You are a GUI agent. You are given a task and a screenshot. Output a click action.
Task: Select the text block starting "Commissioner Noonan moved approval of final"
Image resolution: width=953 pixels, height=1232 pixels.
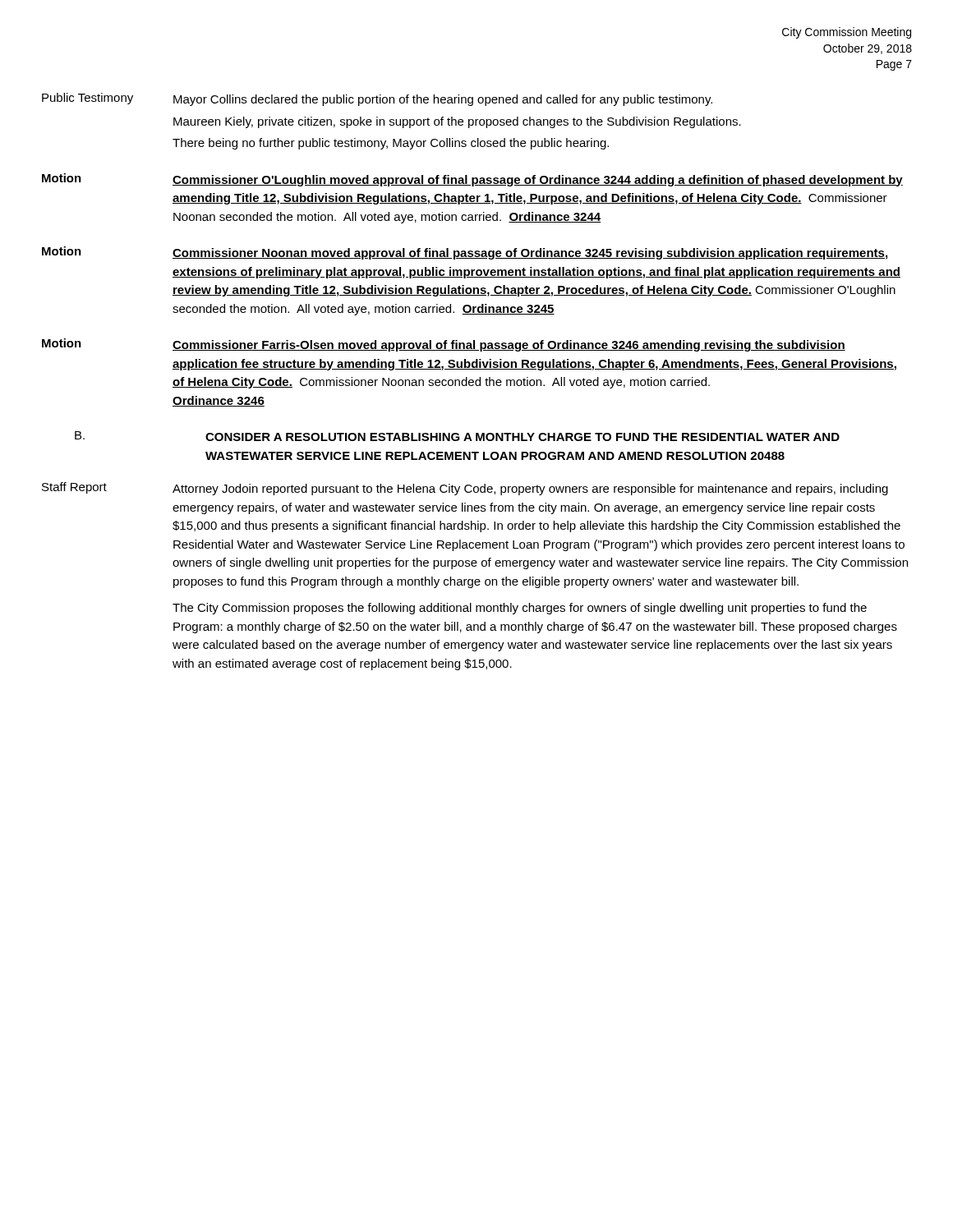(542, 281)
